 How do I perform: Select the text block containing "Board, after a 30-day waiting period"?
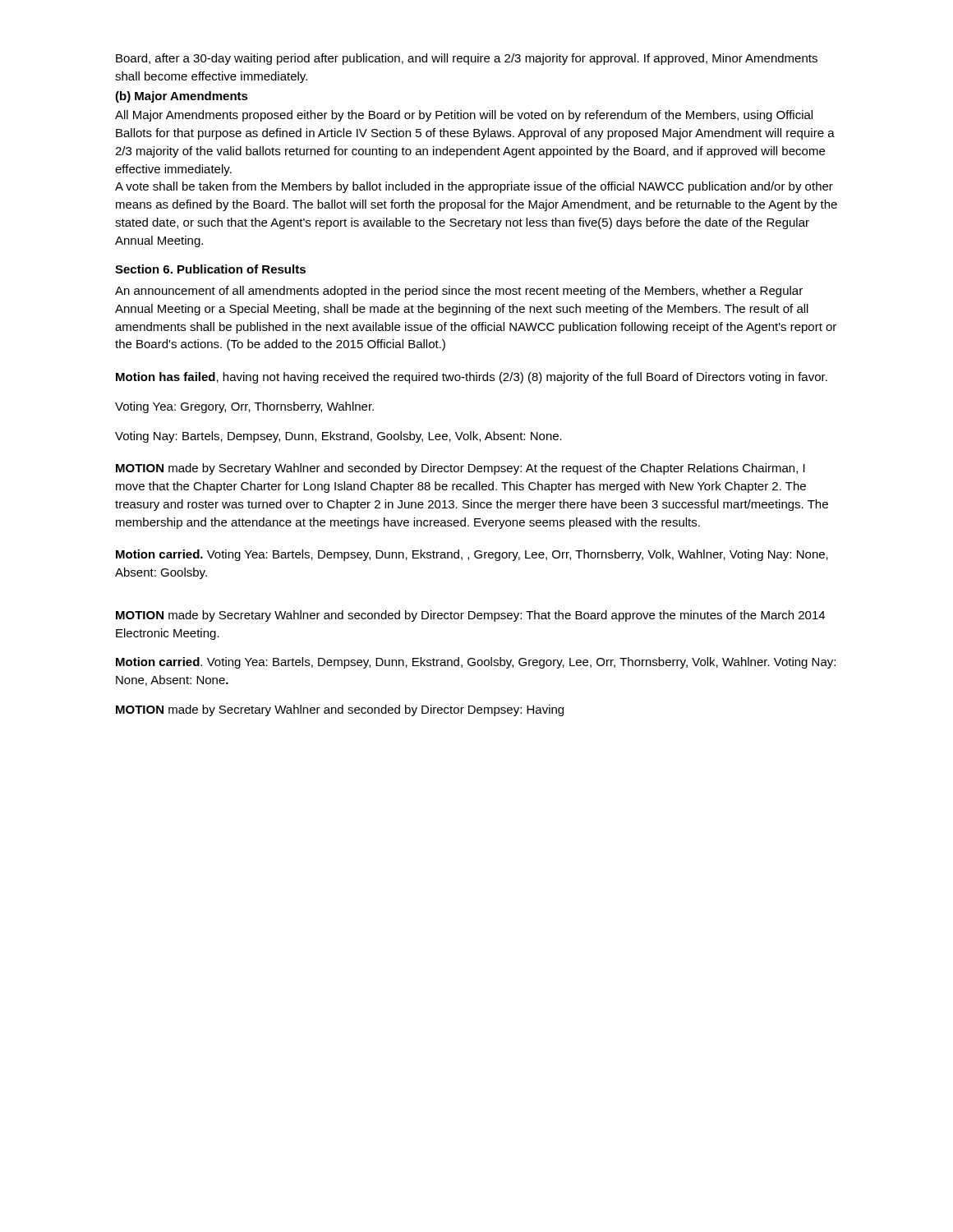pyautogui.click(x=476, y=67)
